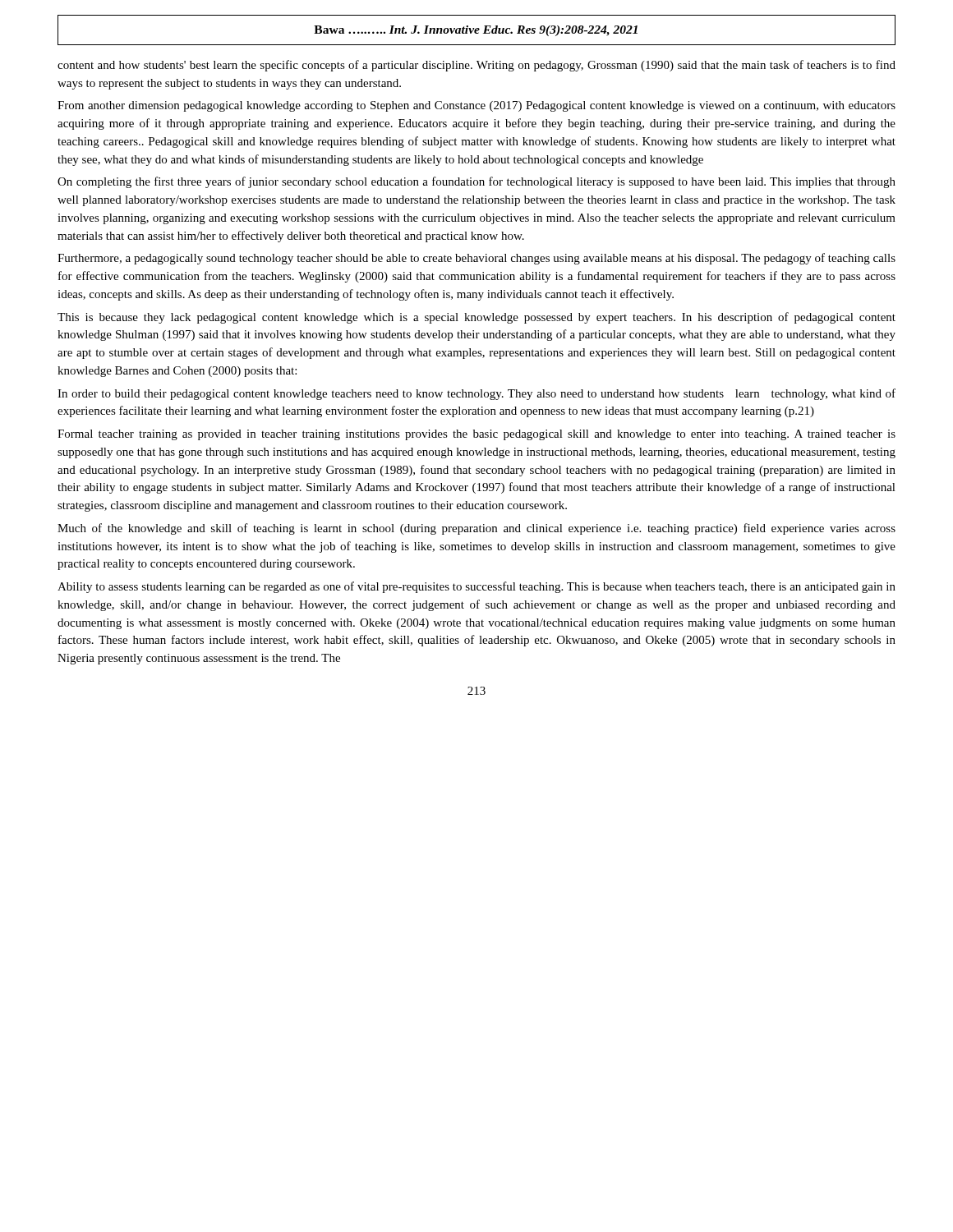This screenshot has height=1232, width=953.
Task: Click the passage that begins "Much of the knowledge and skill of teaching"
Action: point(476,546)
